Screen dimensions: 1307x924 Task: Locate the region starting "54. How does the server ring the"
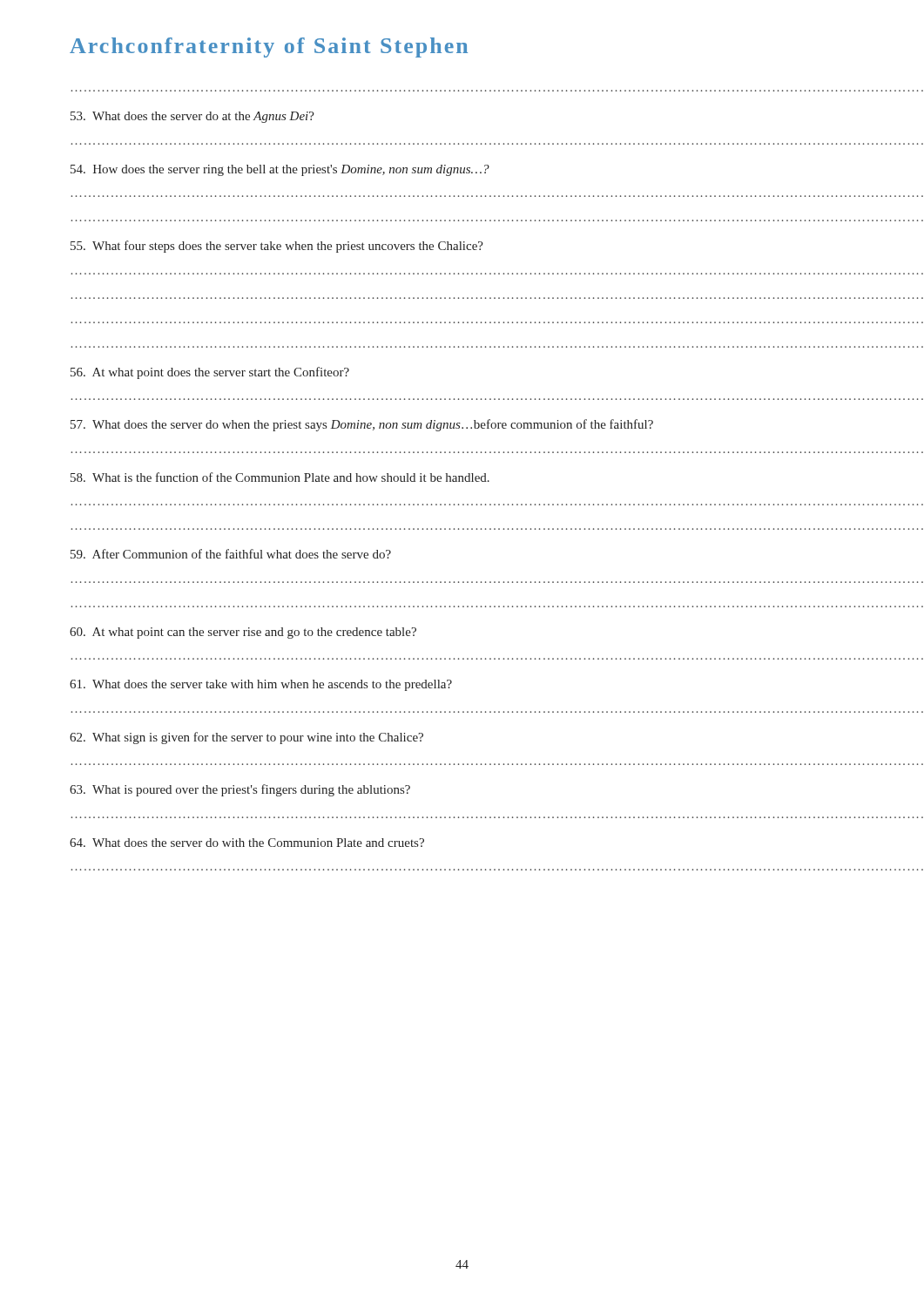(x=462, y=169)
